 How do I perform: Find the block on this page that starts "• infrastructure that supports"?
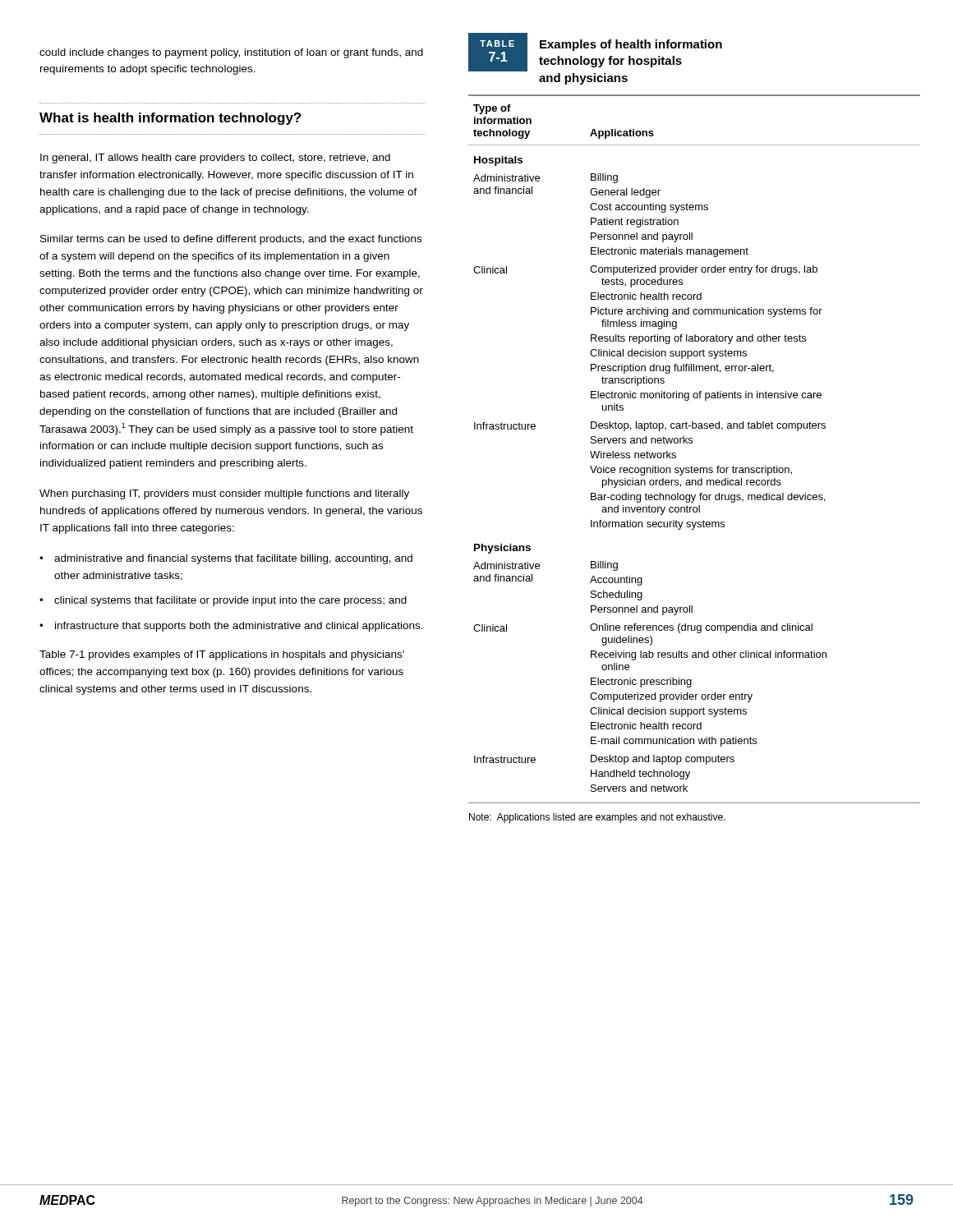tap(233, 627)
